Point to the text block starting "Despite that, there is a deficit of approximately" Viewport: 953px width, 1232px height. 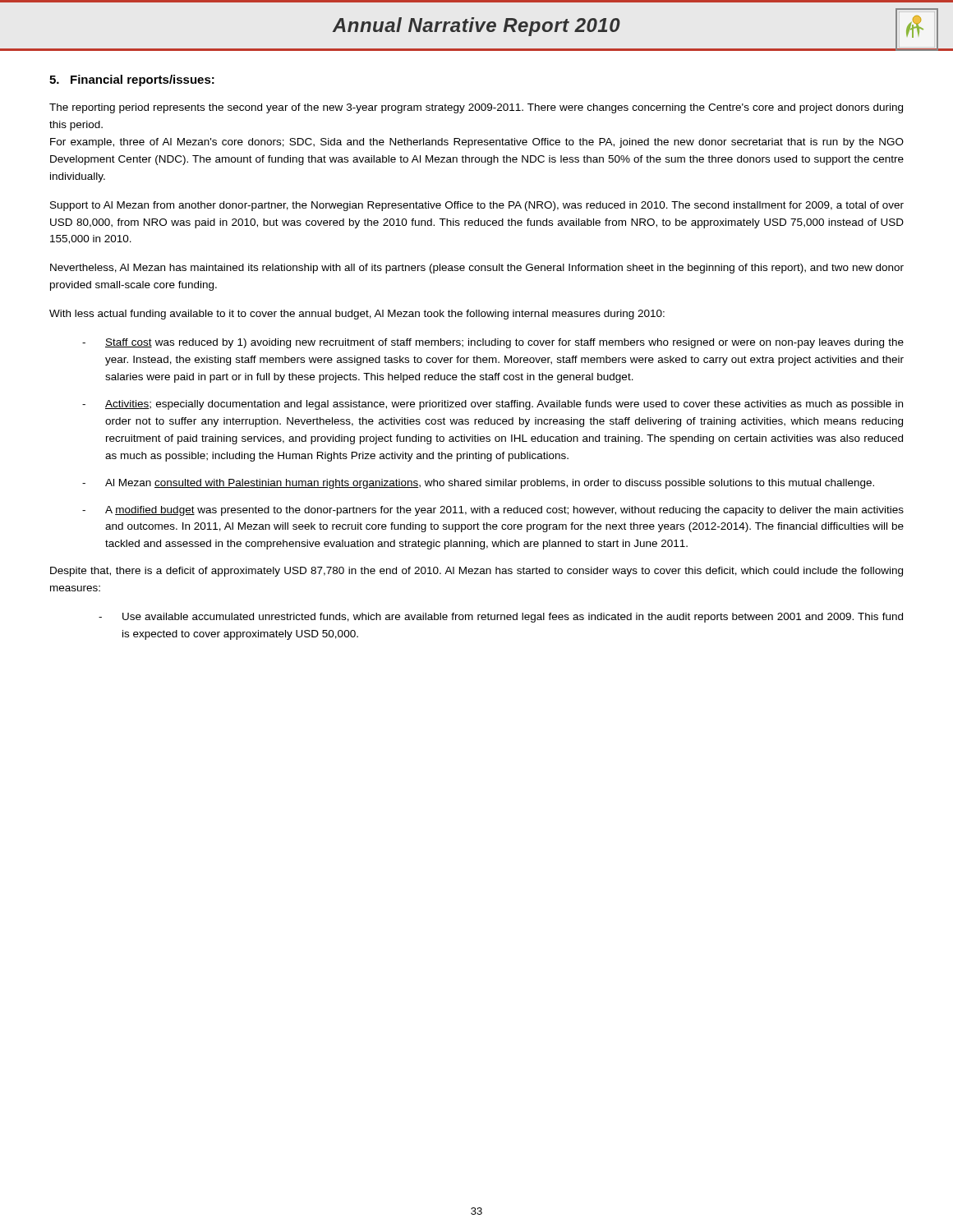point(476,579)
